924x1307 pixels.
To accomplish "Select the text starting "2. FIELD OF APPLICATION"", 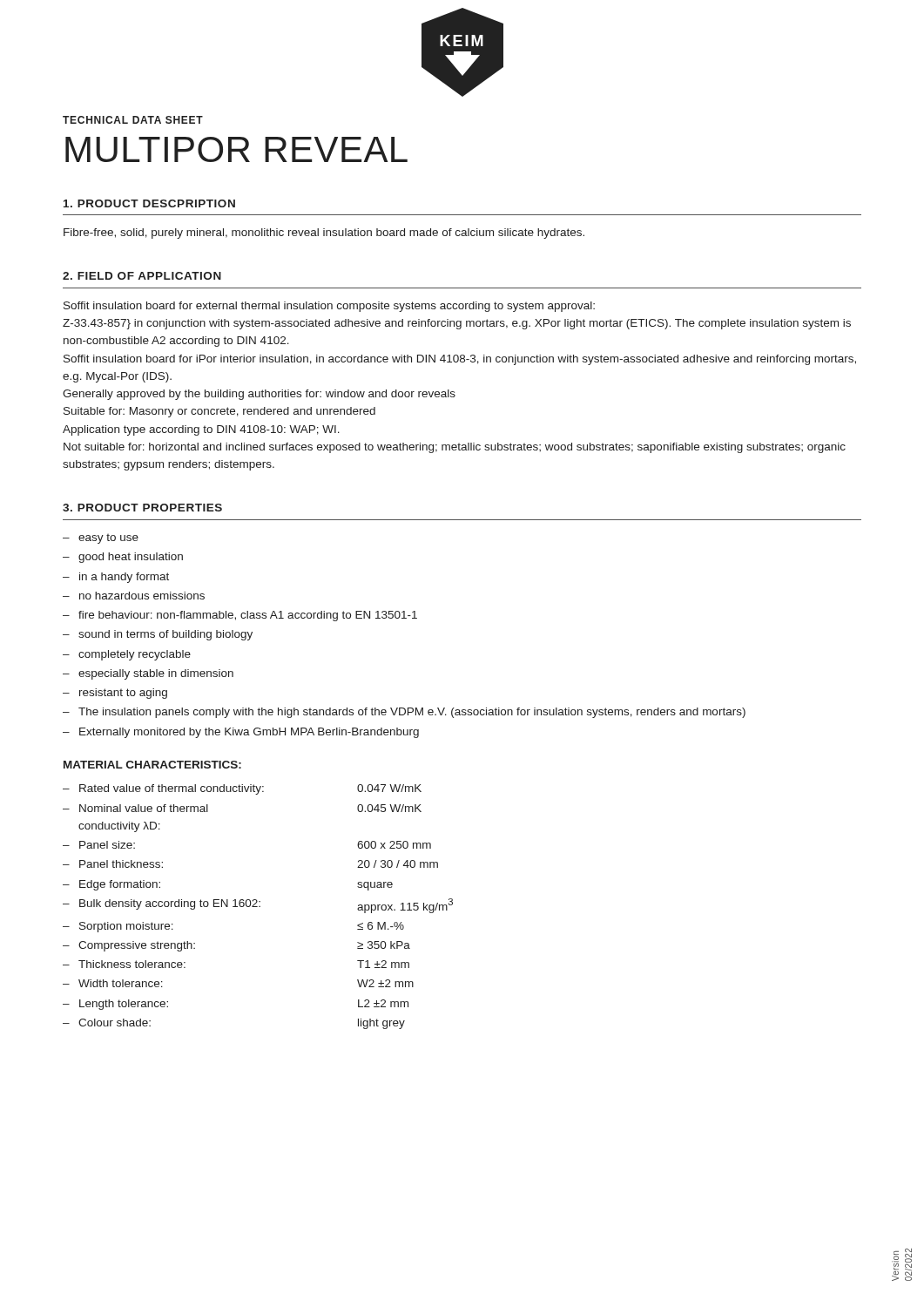I will click(x=142, y=276).
